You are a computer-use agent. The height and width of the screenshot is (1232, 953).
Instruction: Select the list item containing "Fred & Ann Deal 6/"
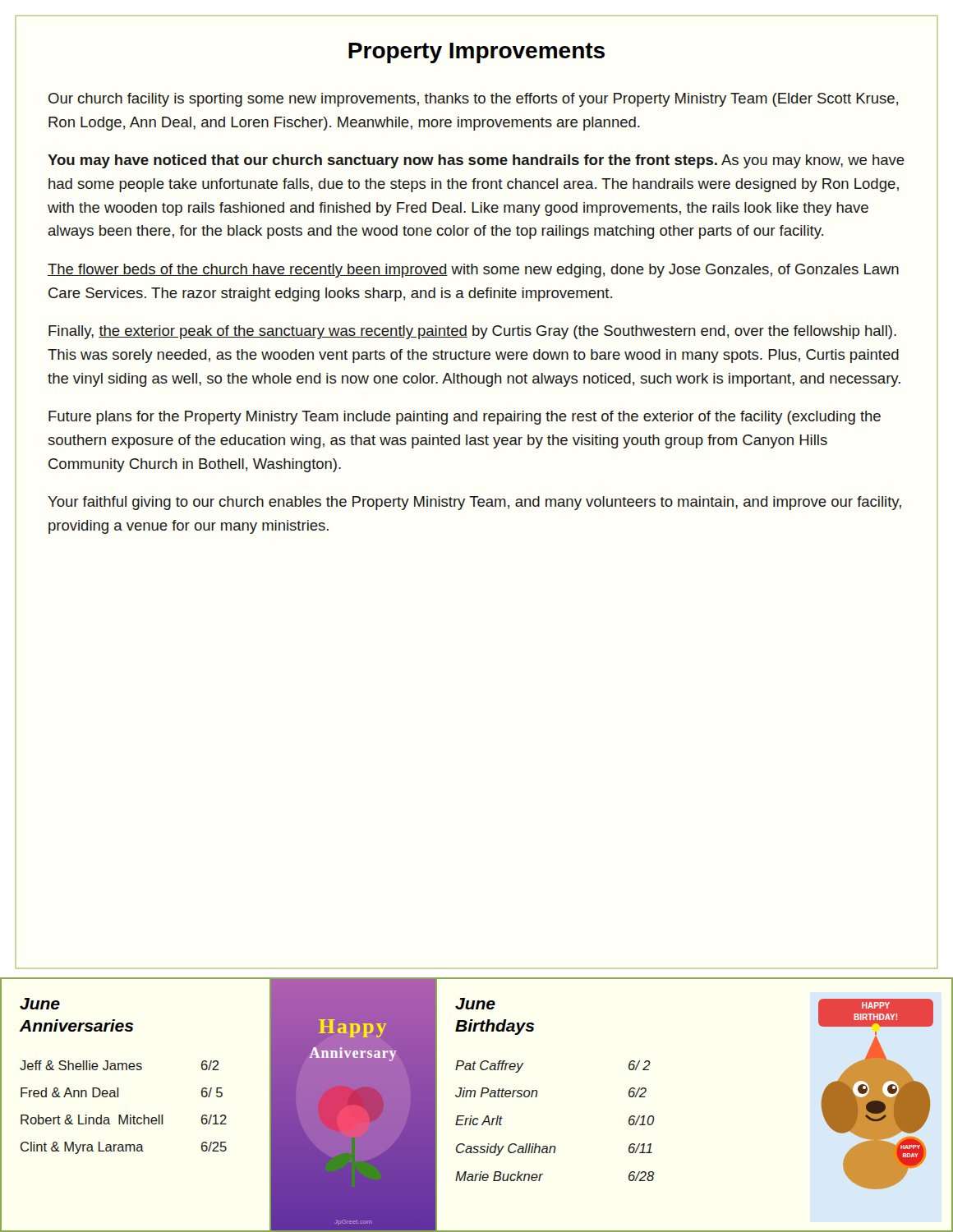click(122, 1092)
